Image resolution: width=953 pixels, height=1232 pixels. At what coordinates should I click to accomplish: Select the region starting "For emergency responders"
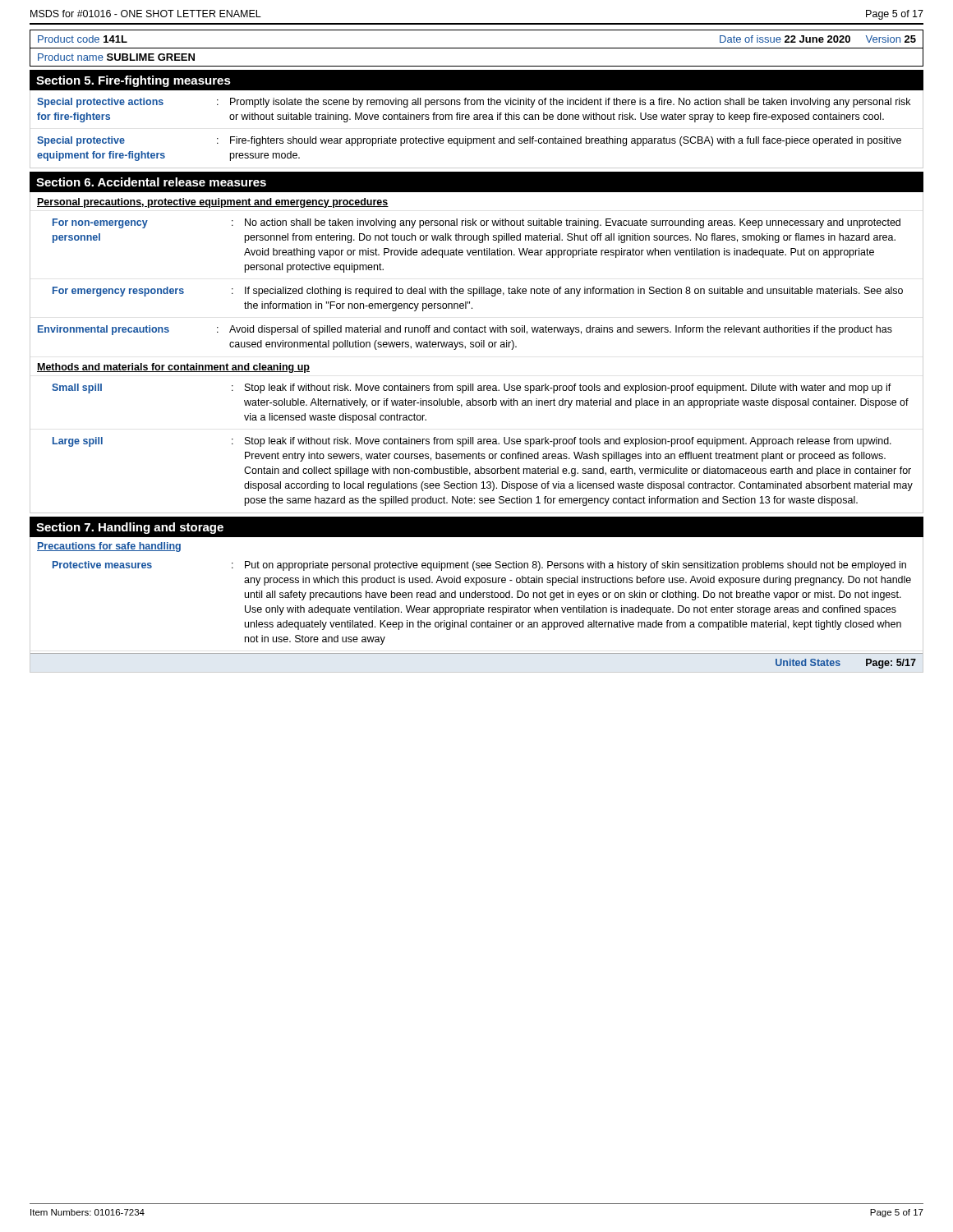[476, 298]
